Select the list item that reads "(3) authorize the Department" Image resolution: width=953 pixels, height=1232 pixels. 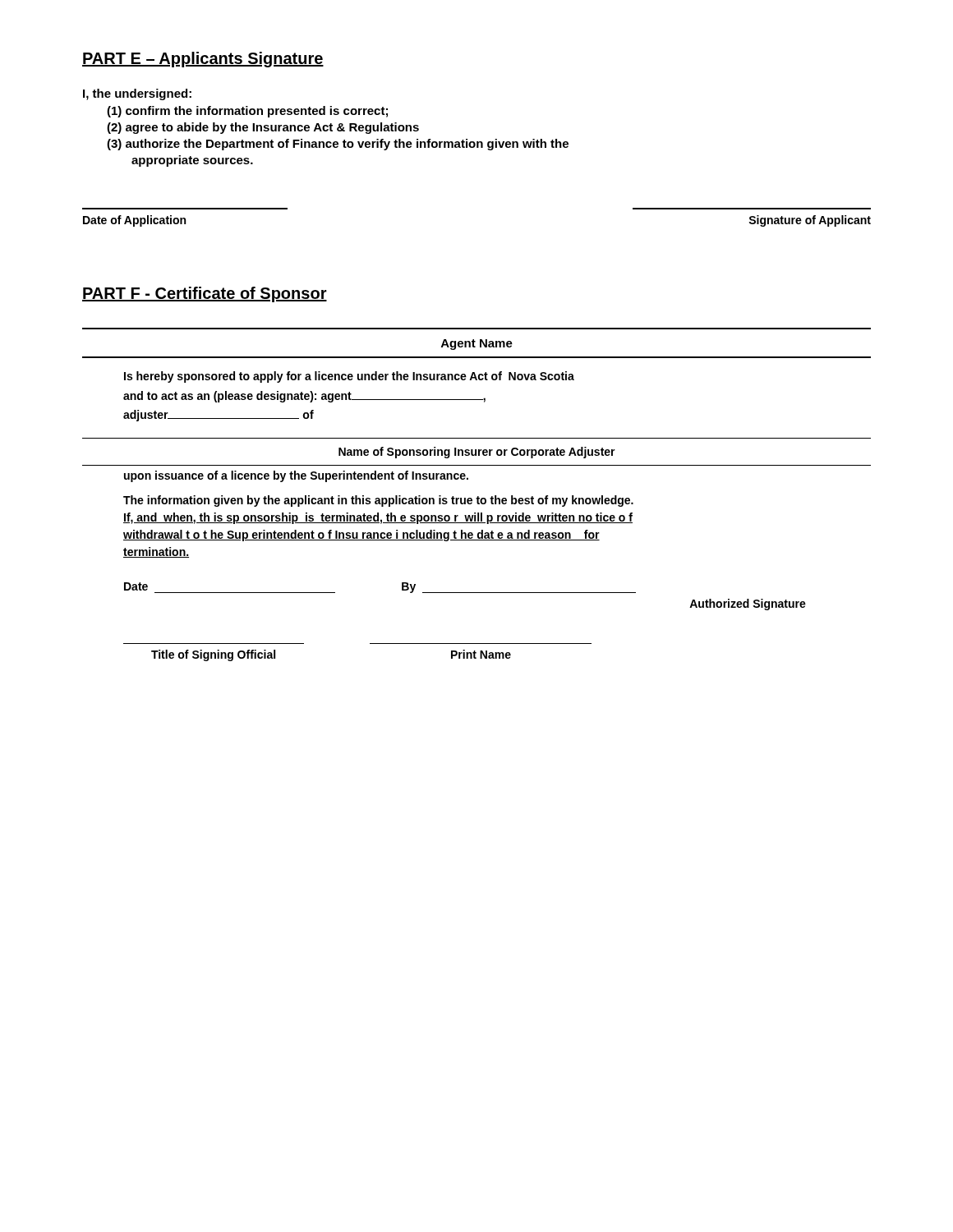tap(338, 143)
